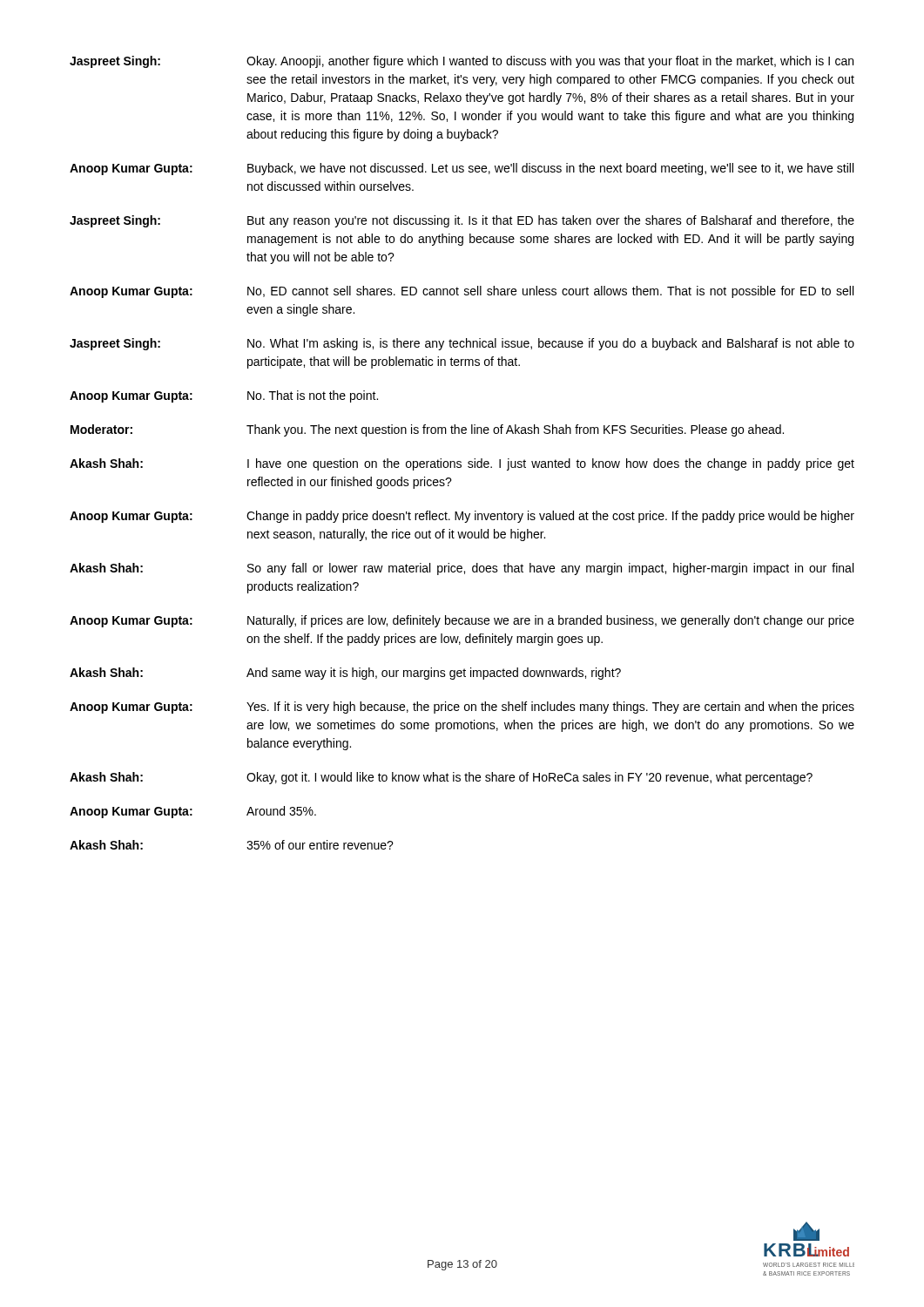This screenshot has width=924, height=1307.
Task: Select a logo
Action: point(806,1250)
